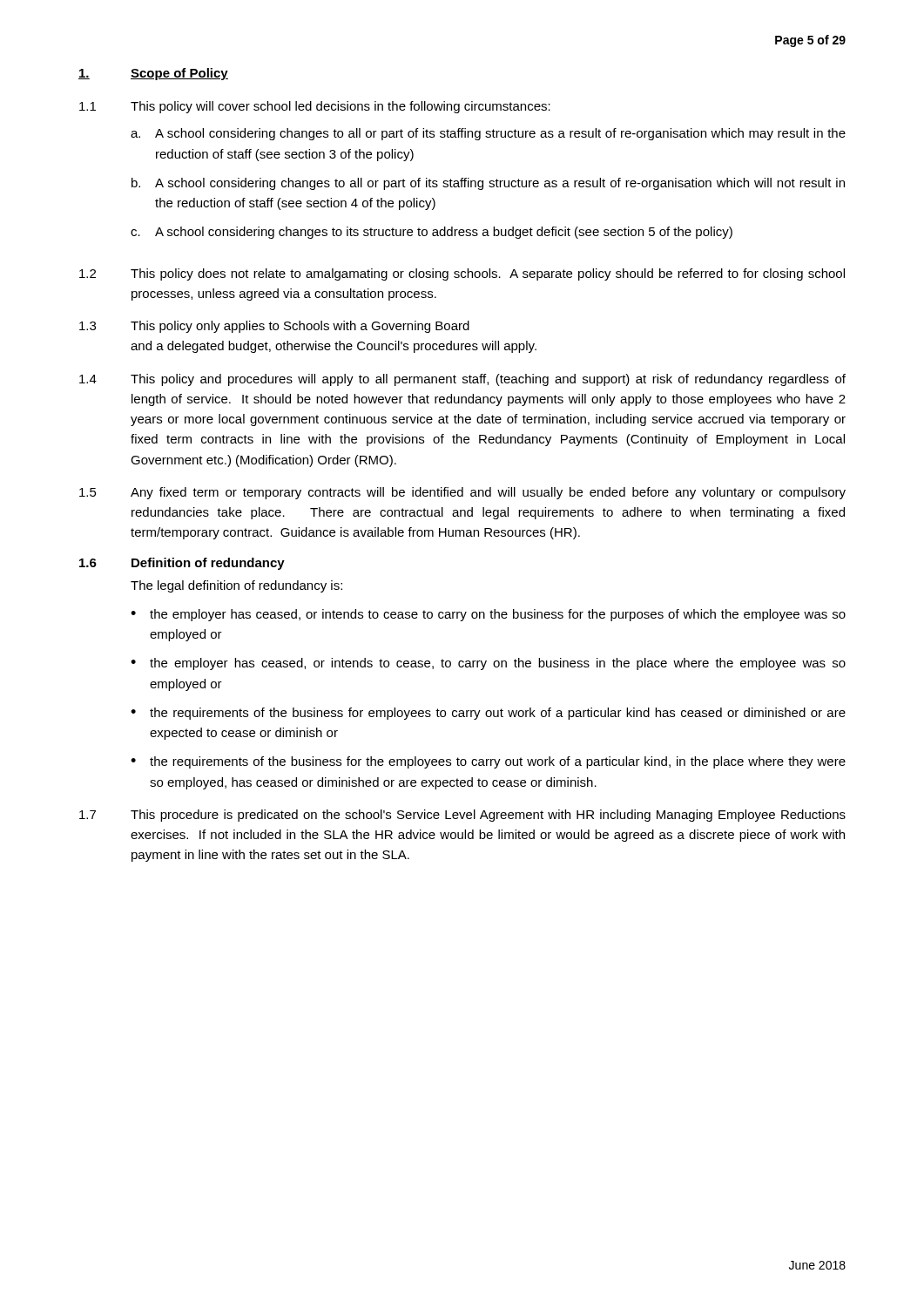Screen dimensions: 1307x924
Task: Click the passage that begins "4 This policy and"
Action: tap(462, 419)
